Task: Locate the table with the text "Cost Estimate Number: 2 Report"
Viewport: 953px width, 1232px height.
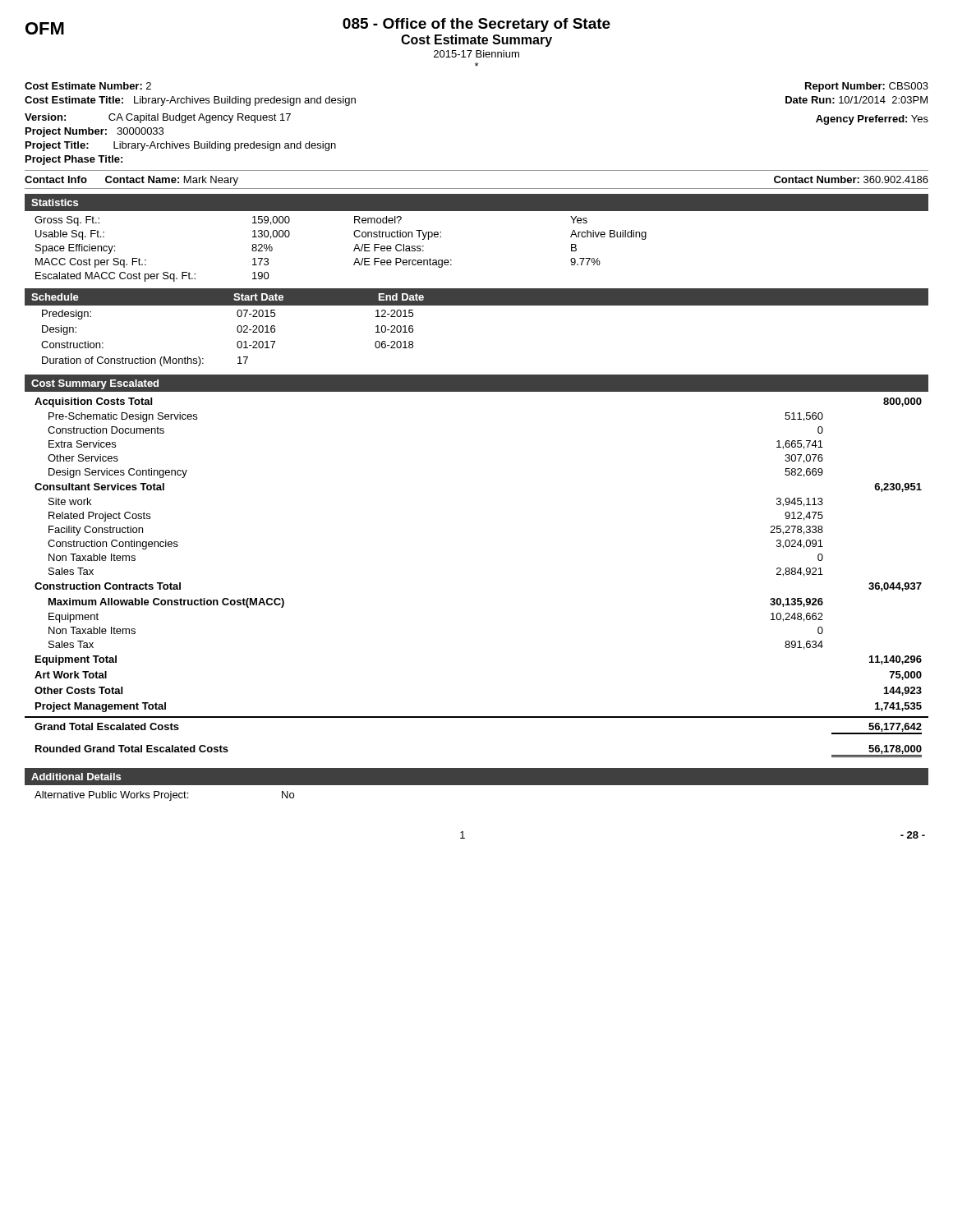Action: [x=476, y=93]
